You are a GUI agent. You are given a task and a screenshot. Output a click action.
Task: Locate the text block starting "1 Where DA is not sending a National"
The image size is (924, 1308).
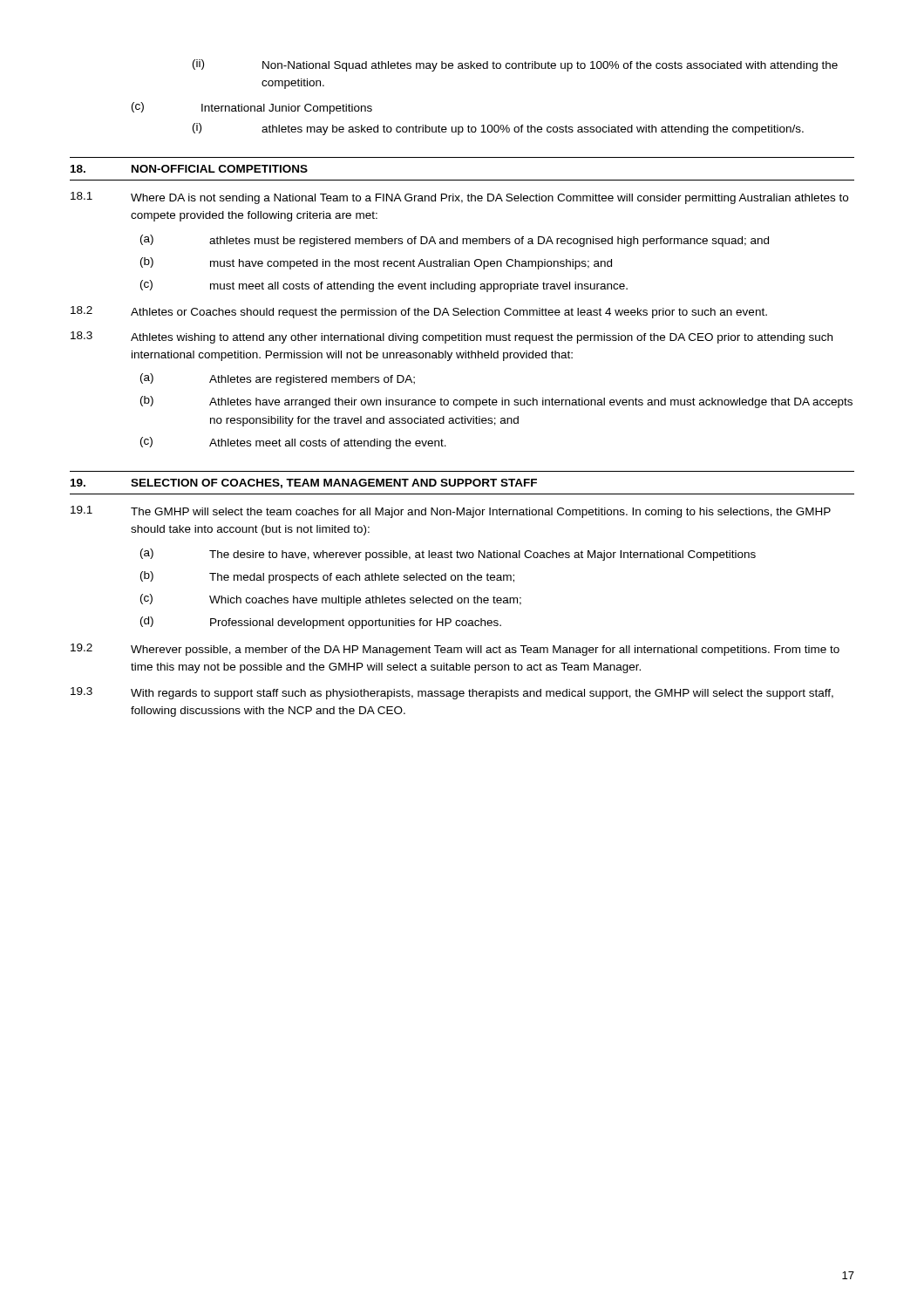tap(462, 207)
